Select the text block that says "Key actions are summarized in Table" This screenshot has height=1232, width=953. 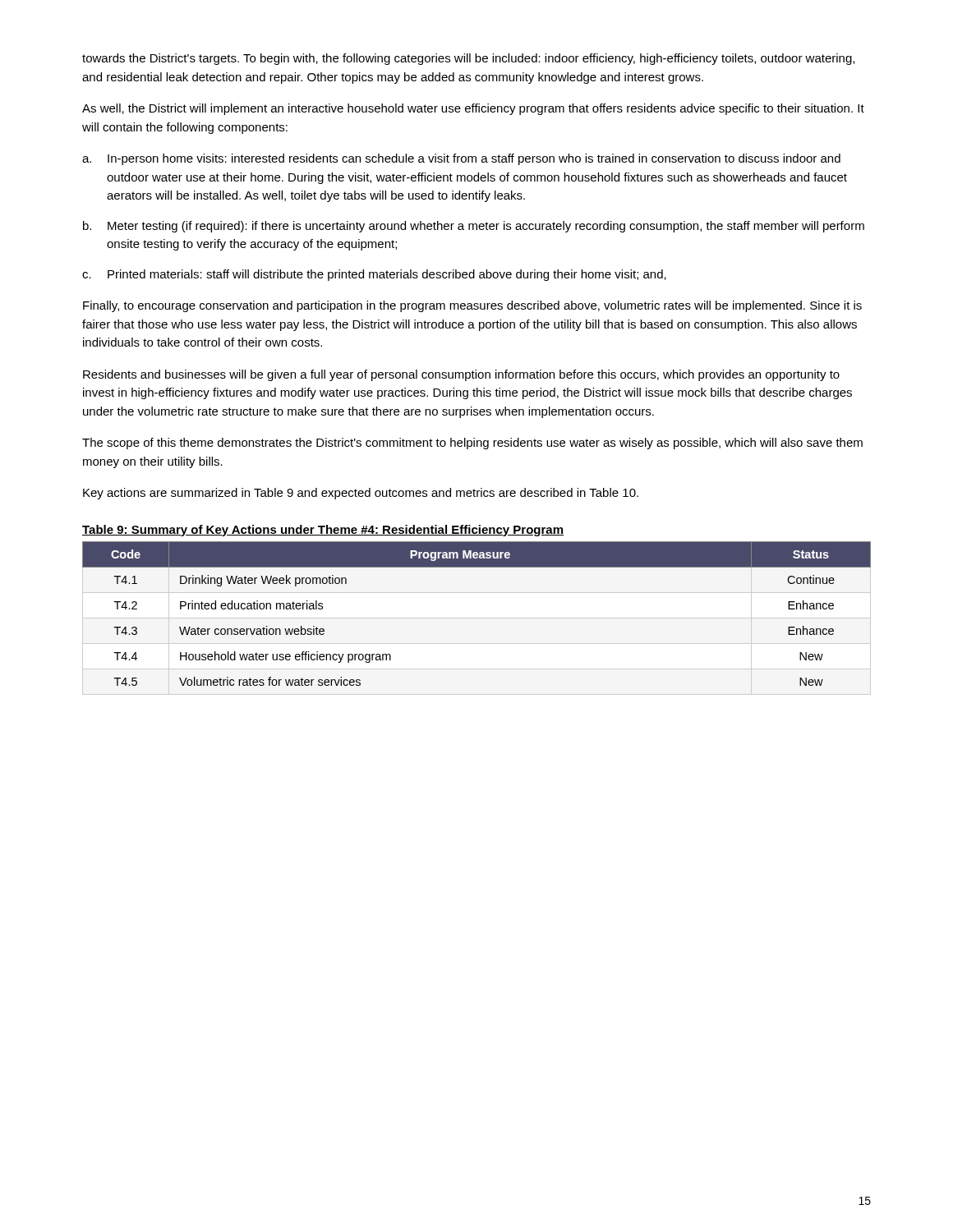click(x=361, y=492)
